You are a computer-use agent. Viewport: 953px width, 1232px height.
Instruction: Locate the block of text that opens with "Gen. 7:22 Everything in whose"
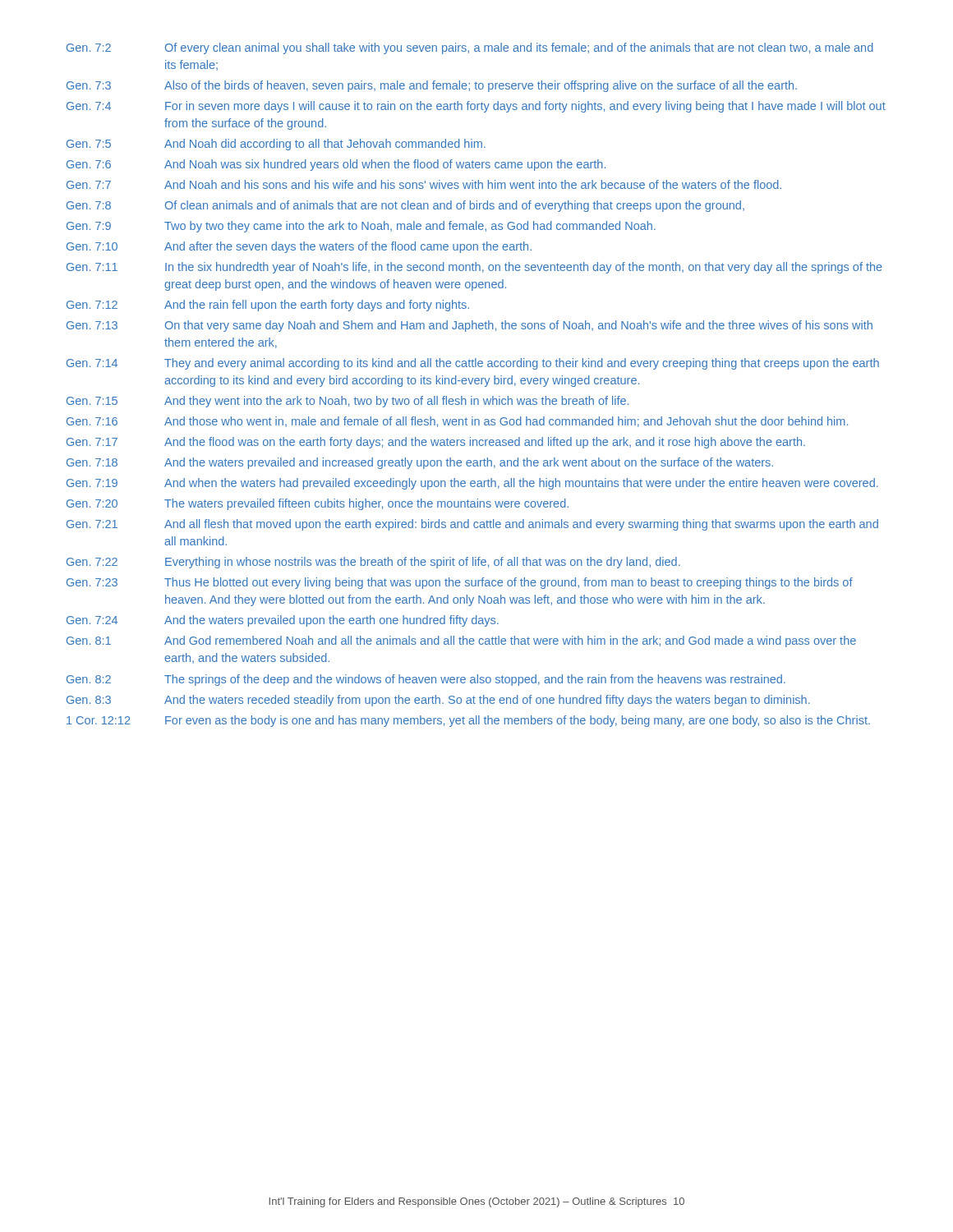click(x=476, y=563)
